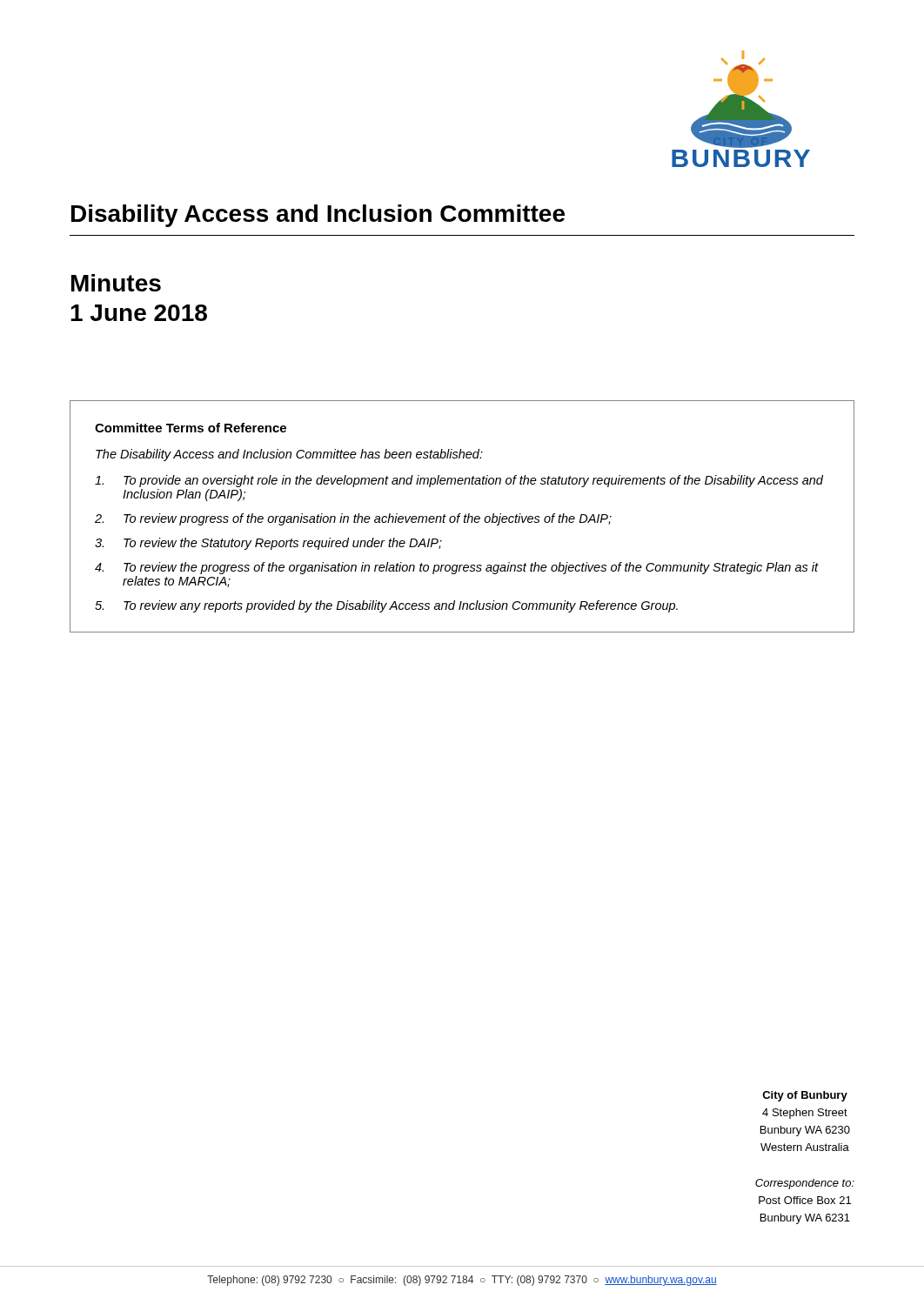
Task: Find the block on this page that starts "3. To review the Statutory Reports required under"
Action: [268, 544]
